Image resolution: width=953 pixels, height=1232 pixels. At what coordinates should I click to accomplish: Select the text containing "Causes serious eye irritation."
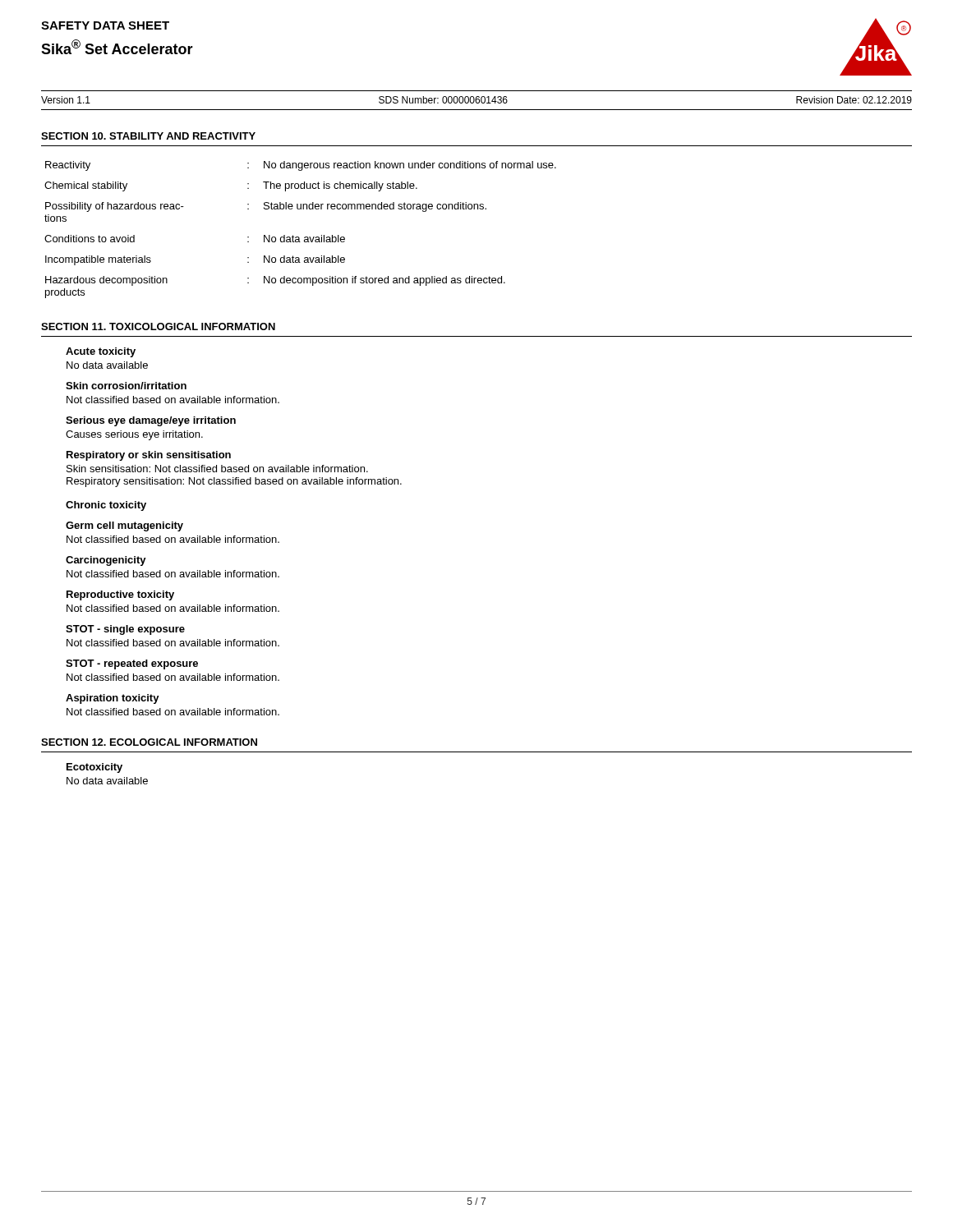135,434
